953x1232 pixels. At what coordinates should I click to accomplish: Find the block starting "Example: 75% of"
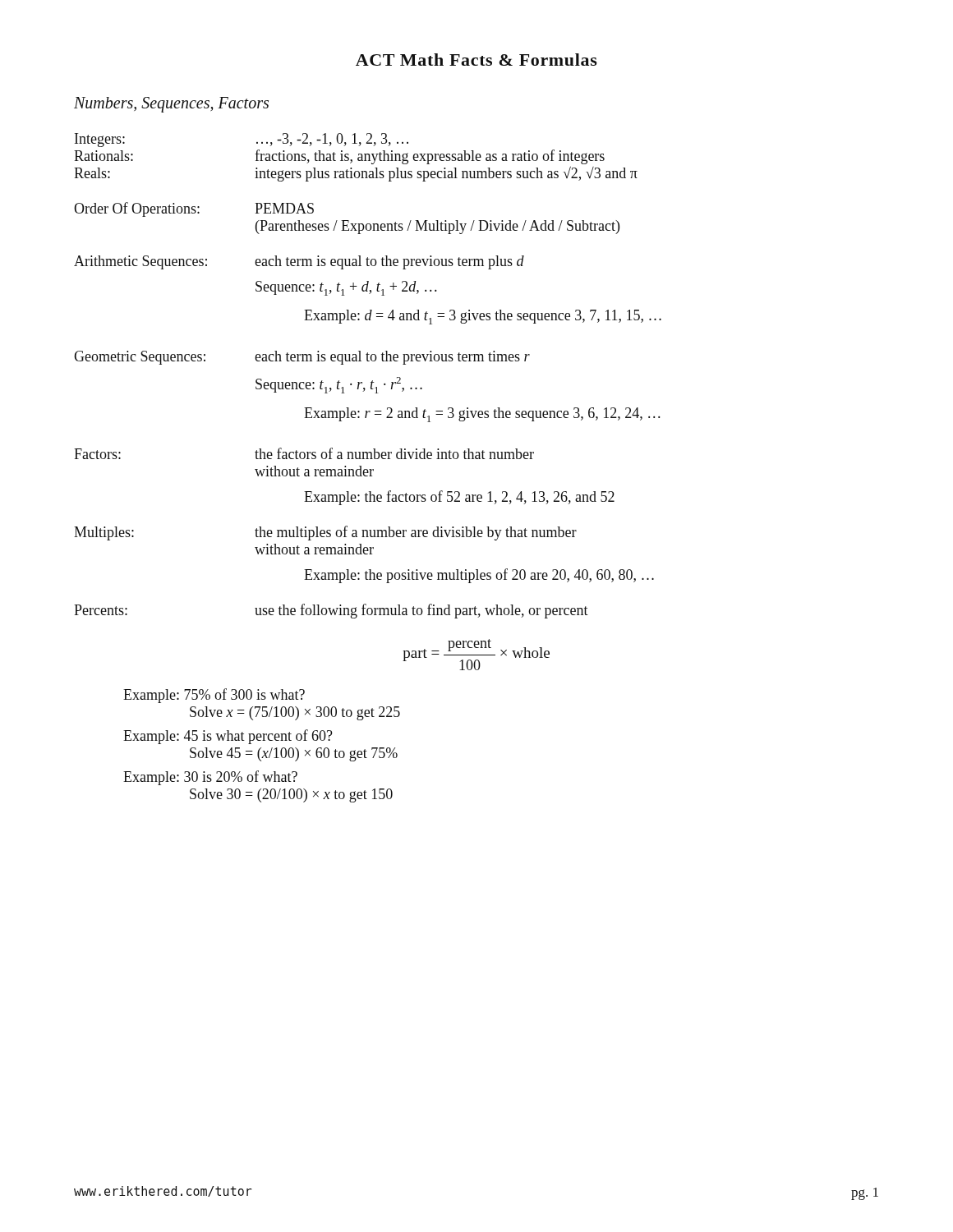pos(214,696)
